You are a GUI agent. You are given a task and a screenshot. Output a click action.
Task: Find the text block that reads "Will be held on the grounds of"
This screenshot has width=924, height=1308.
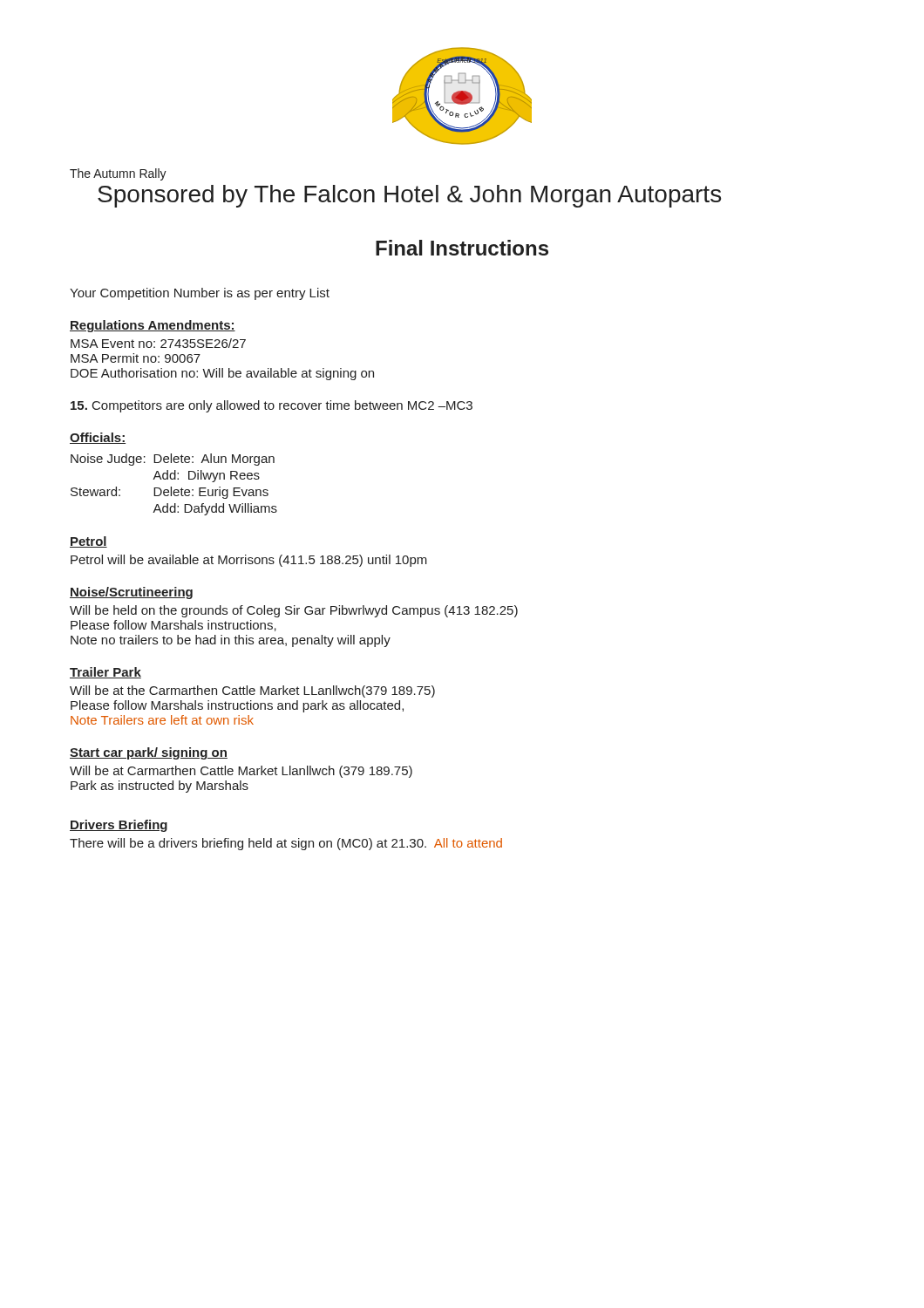tap(294, 625)
